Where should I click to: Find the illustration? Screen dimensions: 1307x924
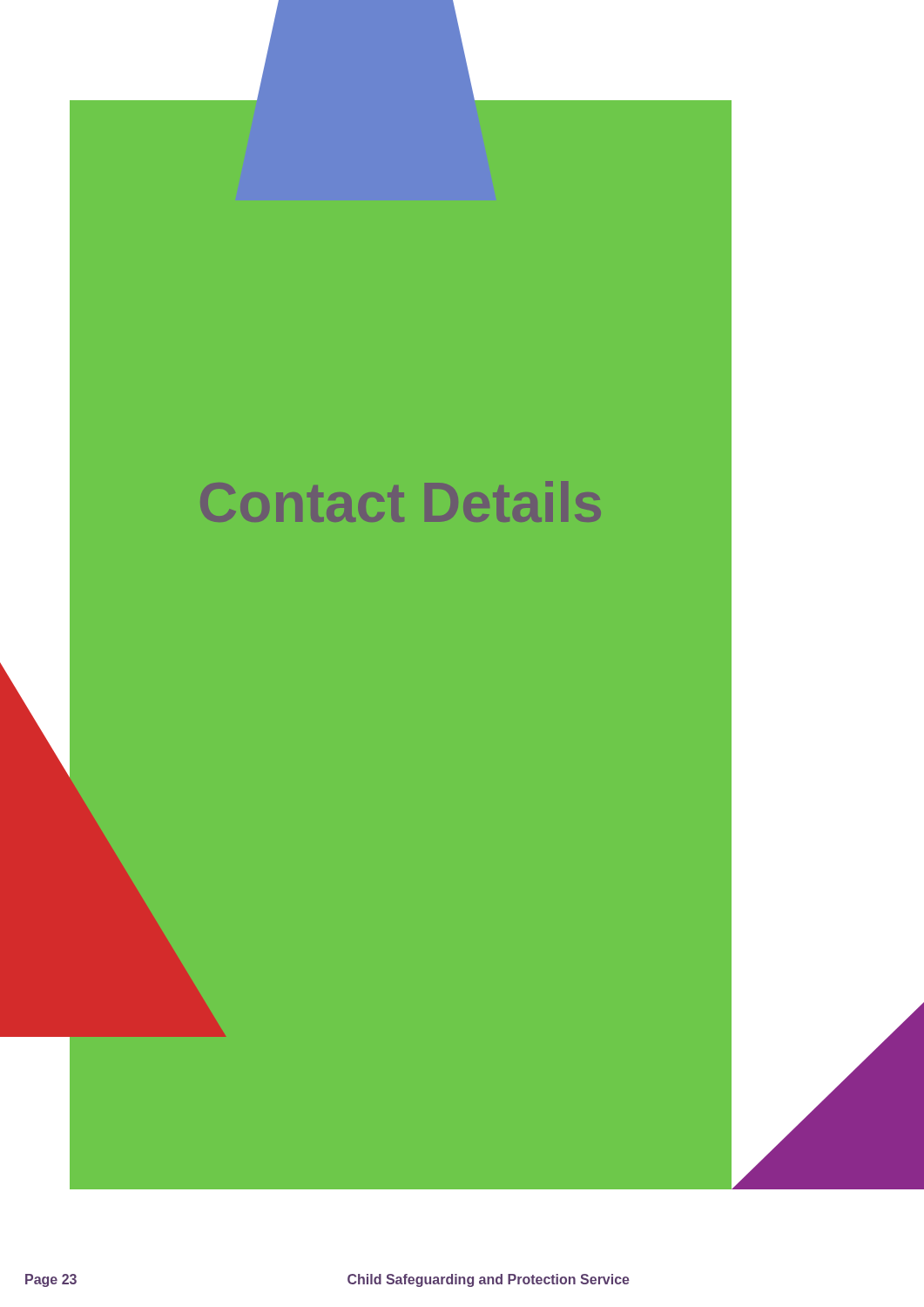point(462,623)
